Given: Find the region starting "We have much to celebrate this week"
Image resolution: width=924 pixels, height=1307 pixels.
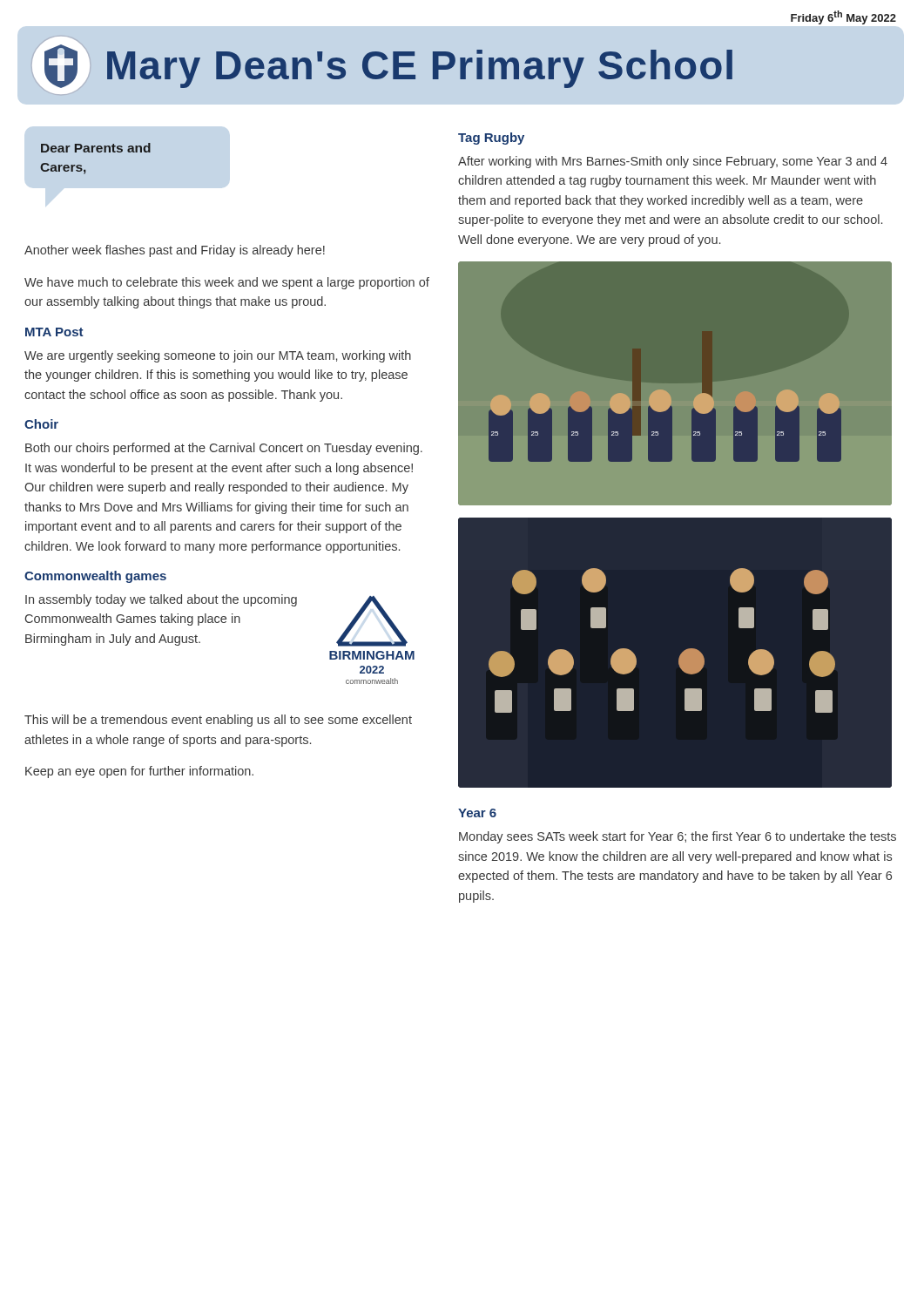Looking at the screenshot, I should click(x=227, y=292).
